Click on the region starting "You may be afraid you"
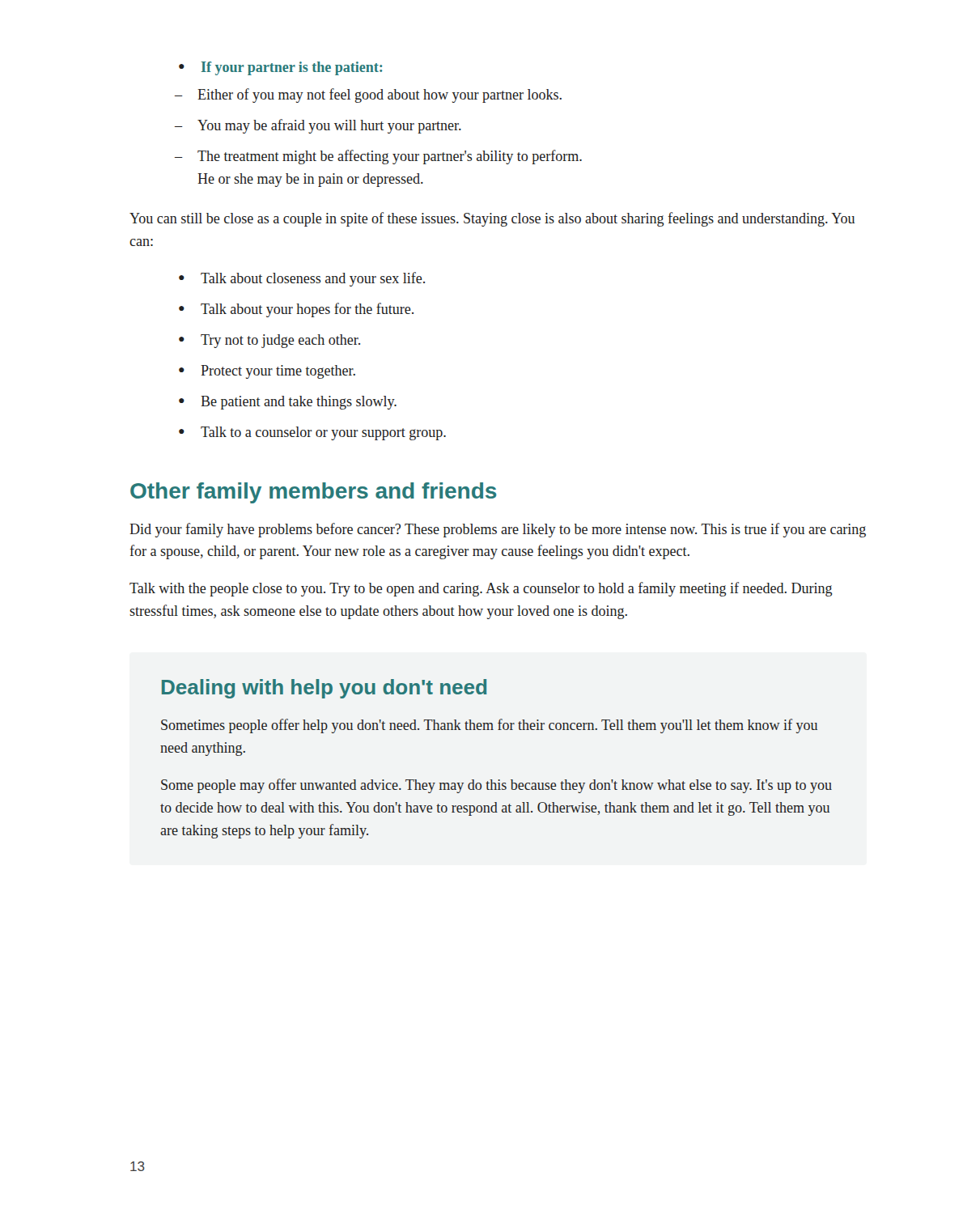Viewport: 980px width, 1214px height. [318, 126]
